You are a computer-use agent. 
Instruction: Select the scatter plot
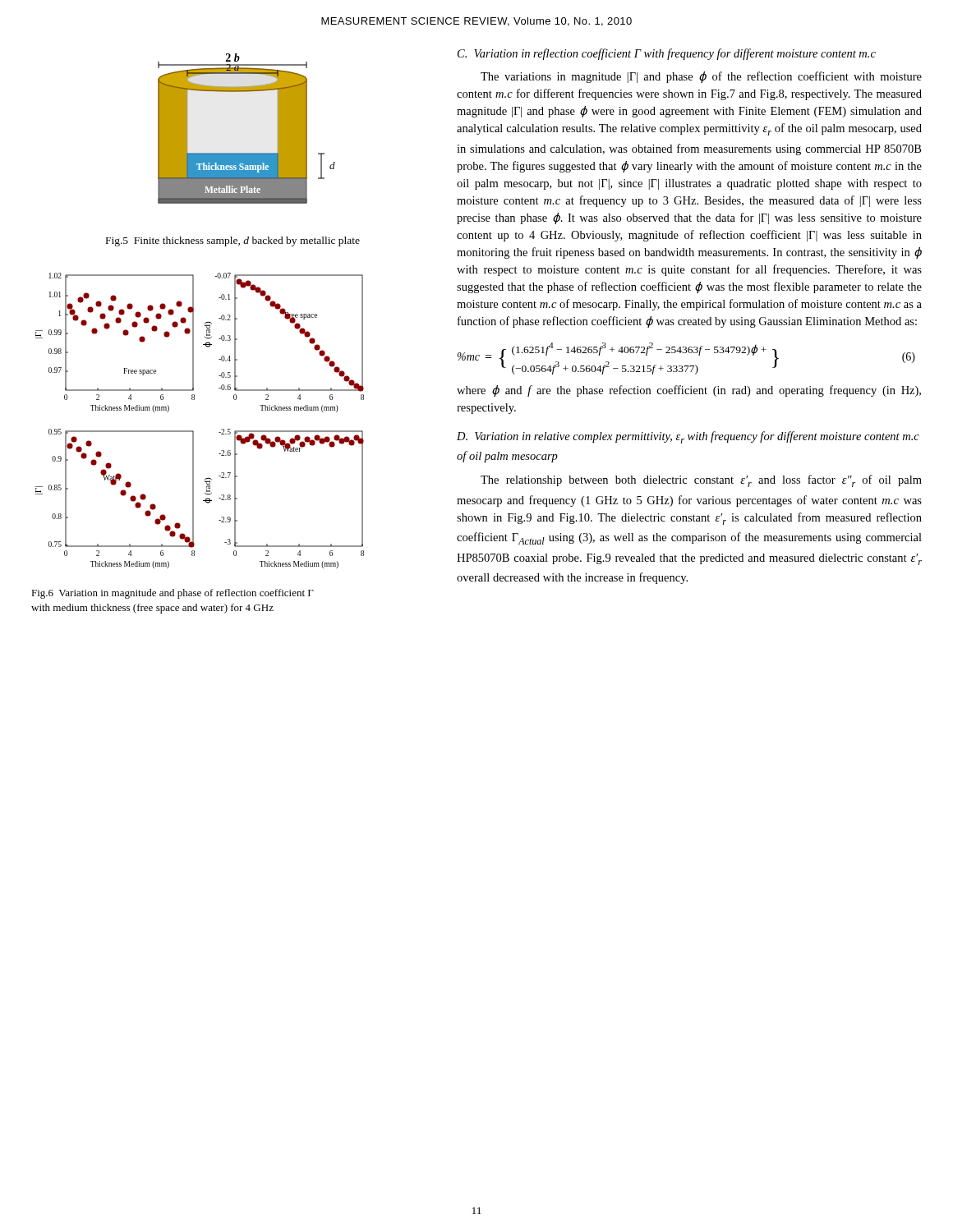click(233, 421)
